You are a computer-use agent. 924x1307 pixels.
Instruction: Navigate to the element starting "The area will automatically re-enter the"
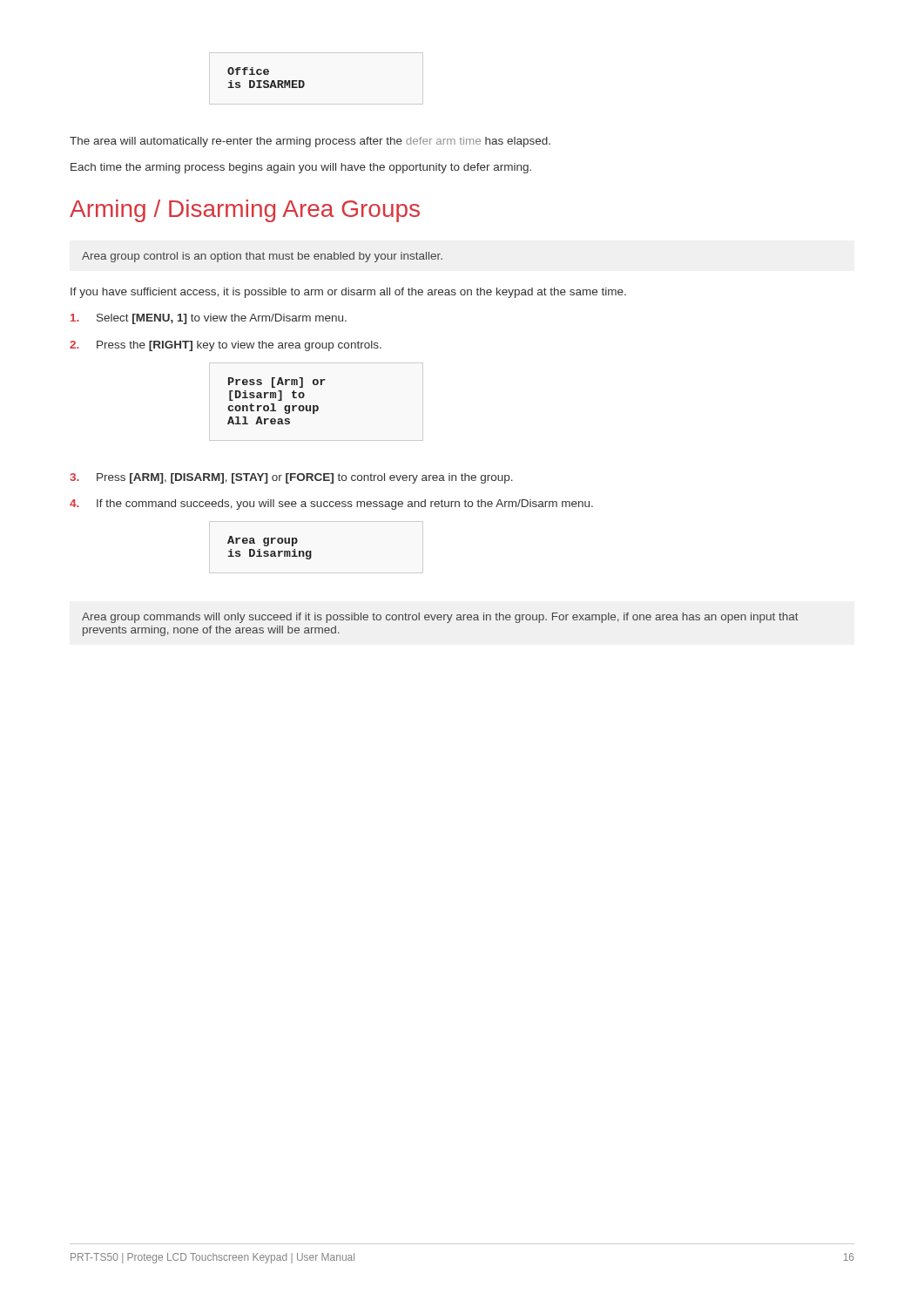pyautogui.click(x=310, y=141)
